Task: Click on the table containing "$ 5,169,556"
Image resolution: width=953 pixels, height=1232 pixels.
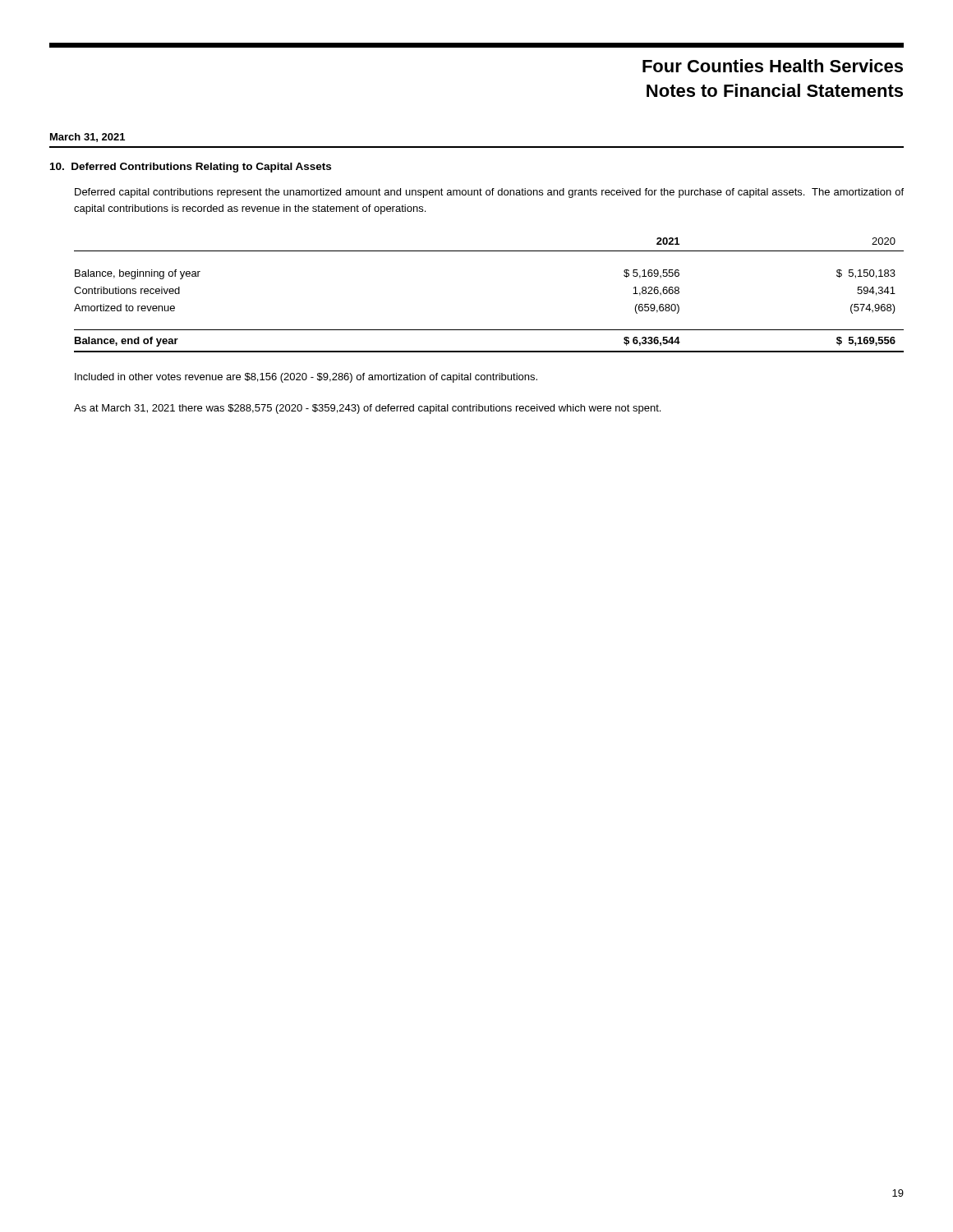Action: [489, 292]
